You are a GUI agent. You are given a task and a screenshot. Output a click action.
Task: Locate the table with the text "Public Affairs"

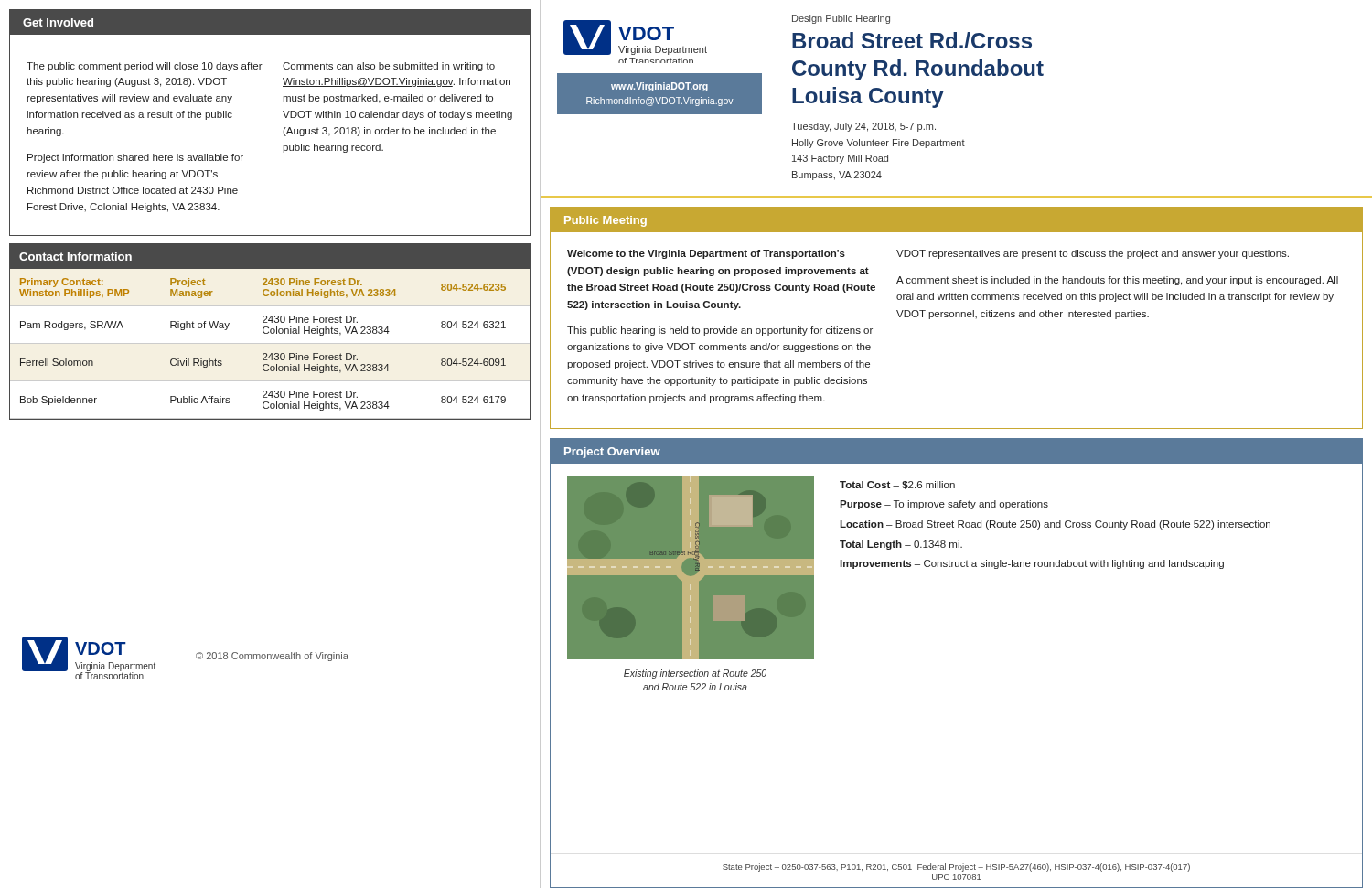pos(270,344)
